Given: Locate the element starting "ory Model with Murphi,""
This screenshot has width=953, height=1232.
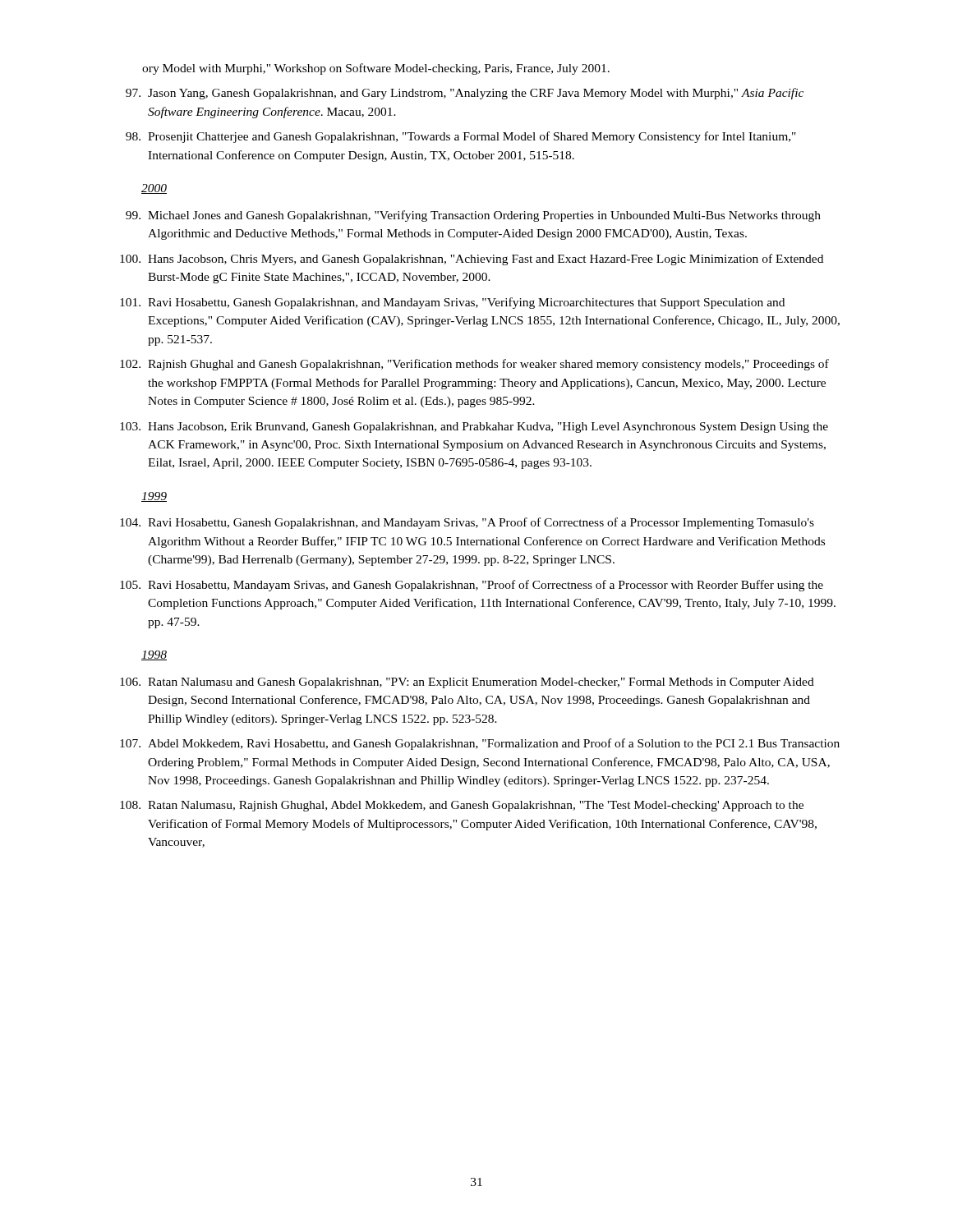Looking at the screenshot, I should point(376,68).
